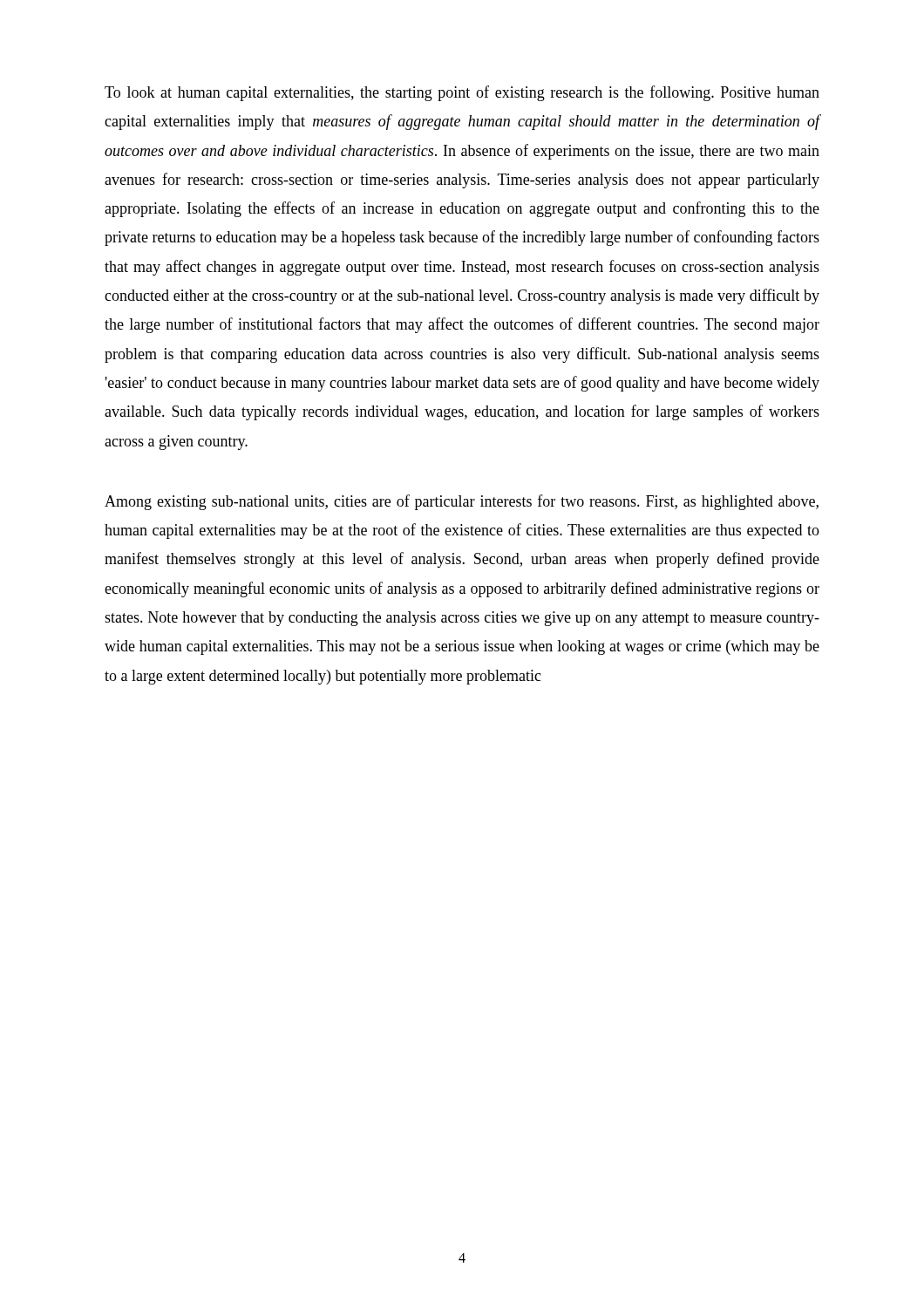The height and width of the screenshot is (1308, 924).
Task: Select the block starting "Among existing sub-national units,"
Action: [462, 588]
